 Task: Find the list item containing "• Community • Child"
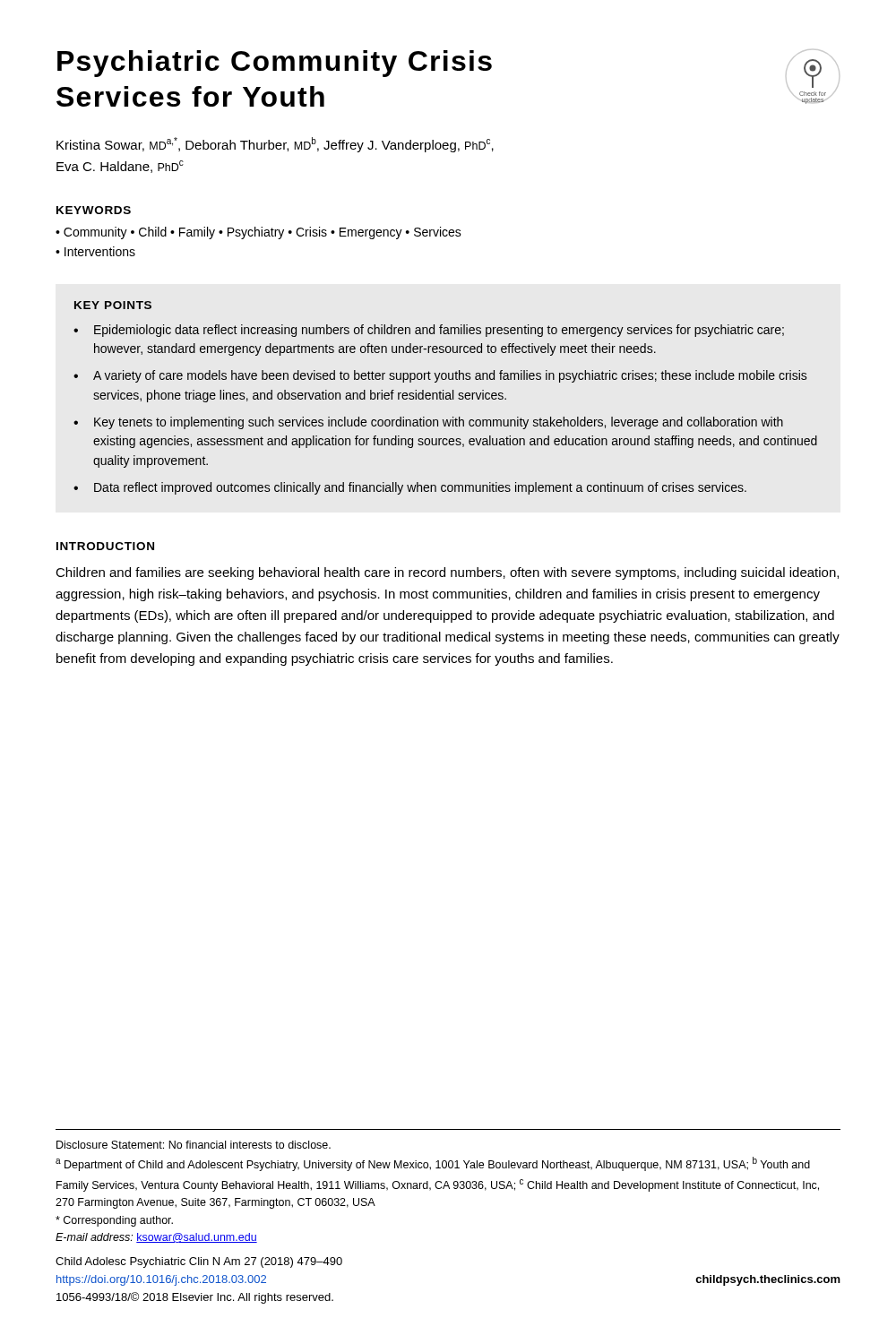coord(258,232)
